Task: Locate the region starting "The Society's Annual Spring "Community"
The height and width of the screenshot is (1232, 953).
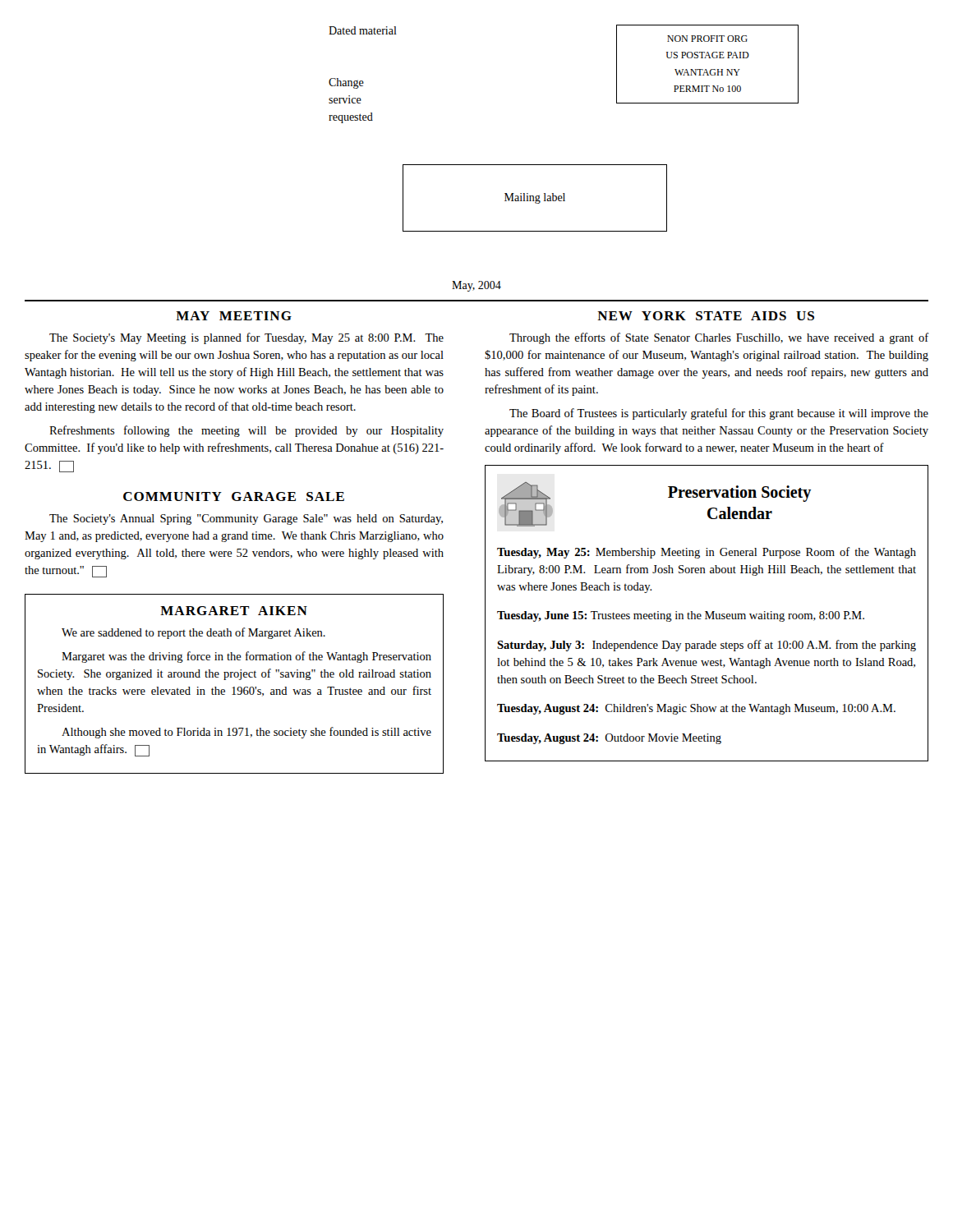Action: [234, 545]
